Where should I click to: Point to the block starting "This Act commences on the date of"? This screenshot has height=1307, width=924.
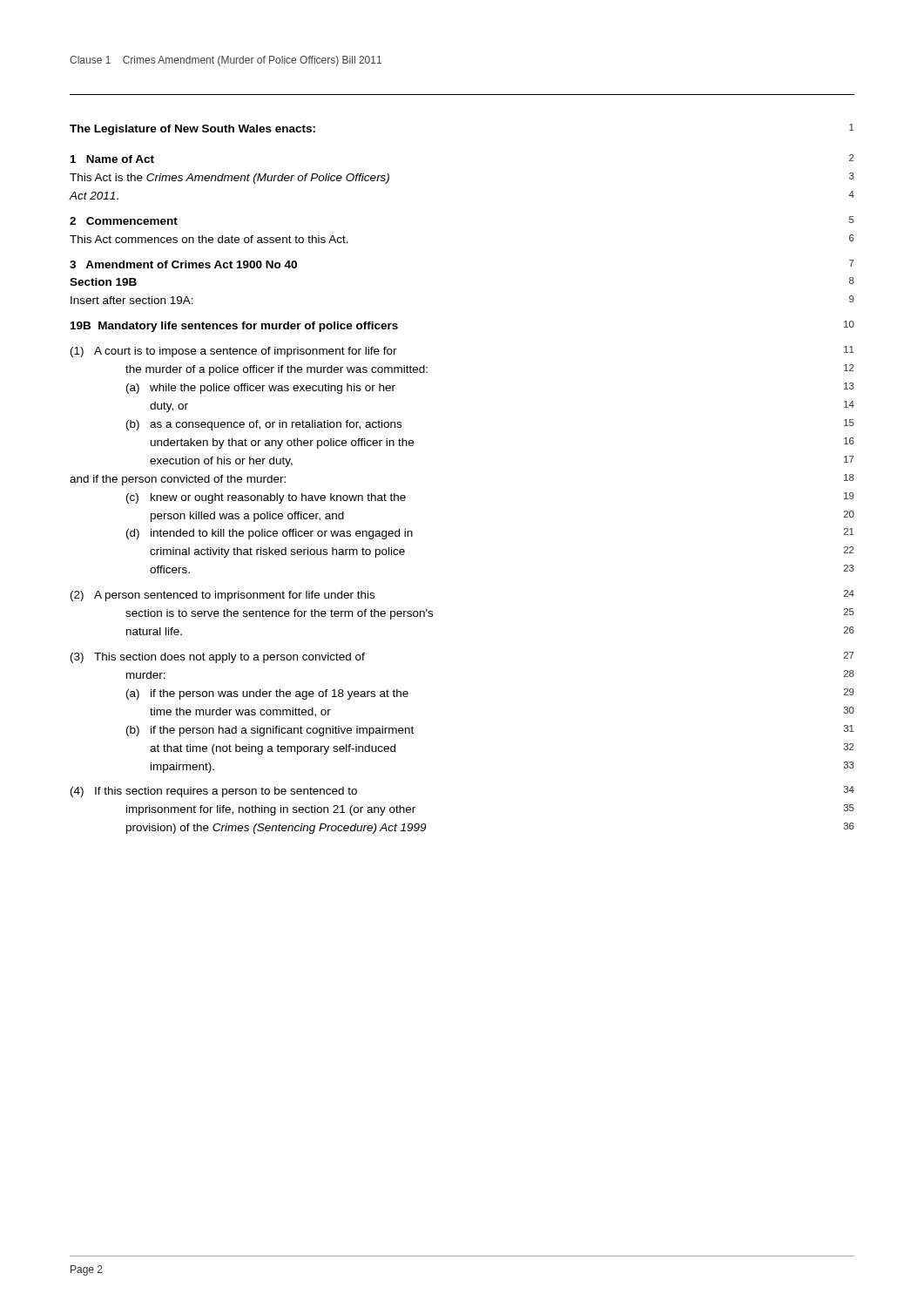point(209,239)
